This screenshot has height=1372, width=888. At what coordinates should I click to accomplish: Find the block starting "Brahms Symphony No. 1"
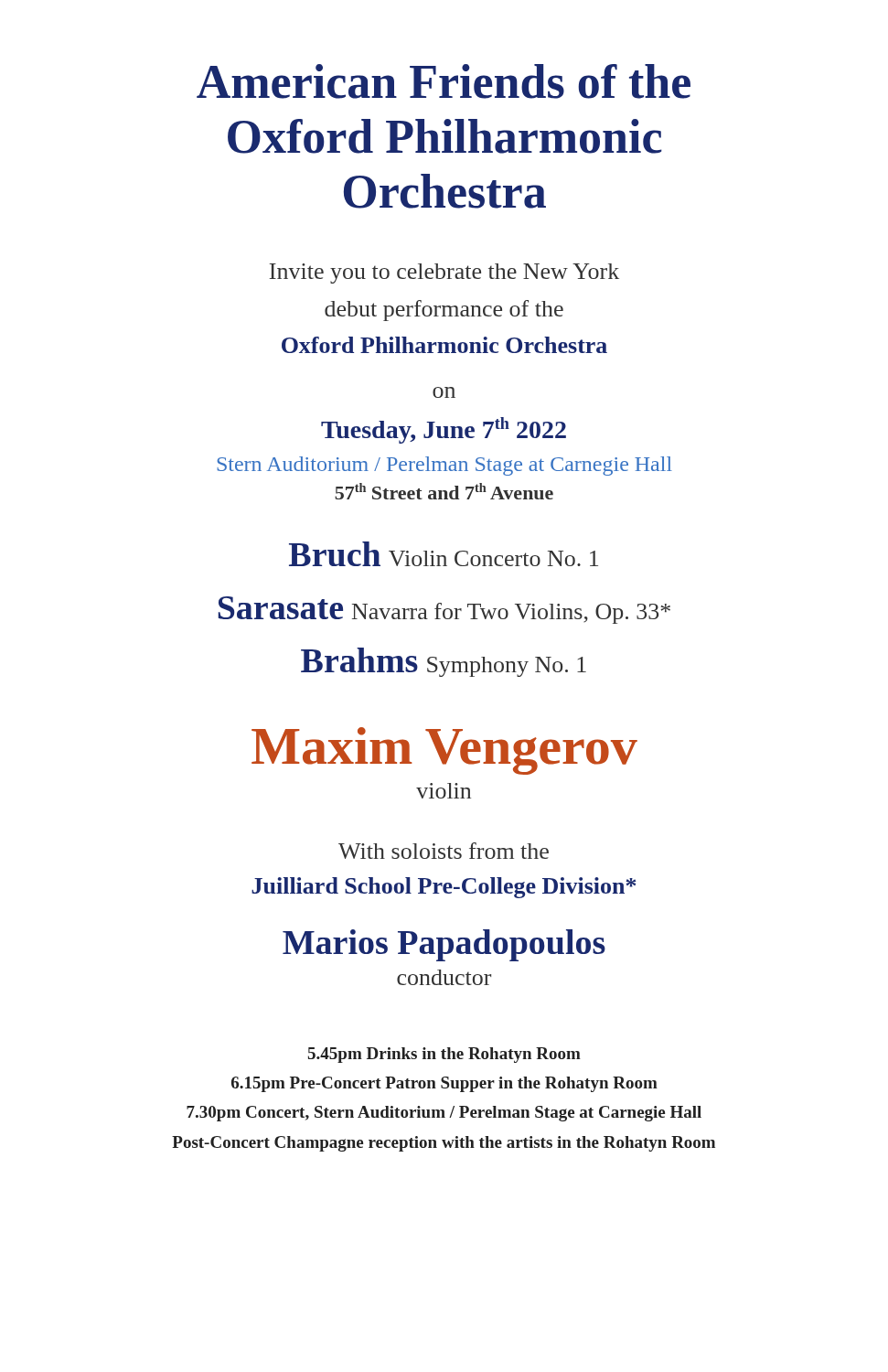444,660
